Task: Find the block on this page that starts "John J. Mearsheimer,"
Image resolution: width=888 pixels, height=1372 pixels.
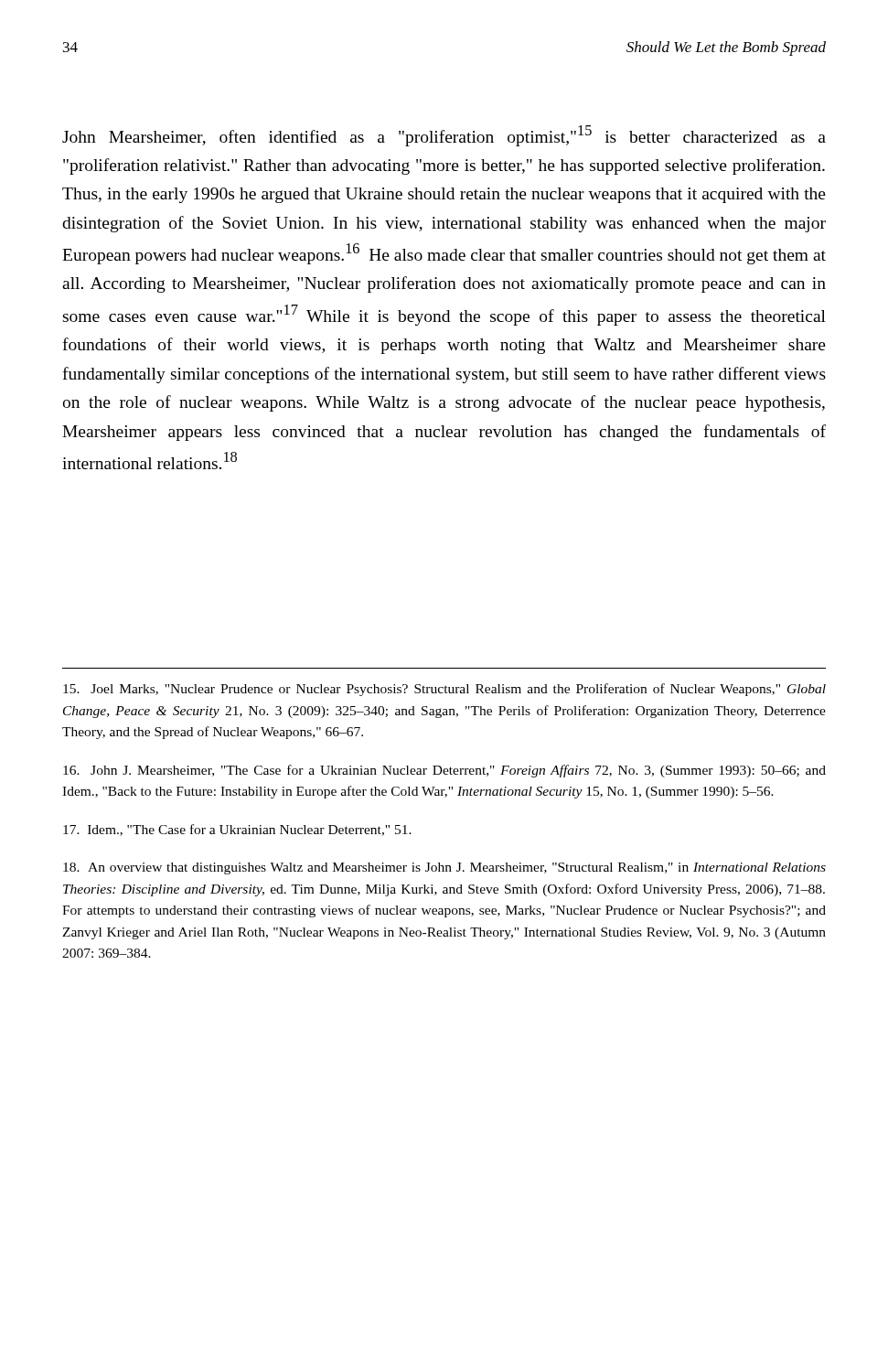Action: pyautogui.click(x=444, y=780)
